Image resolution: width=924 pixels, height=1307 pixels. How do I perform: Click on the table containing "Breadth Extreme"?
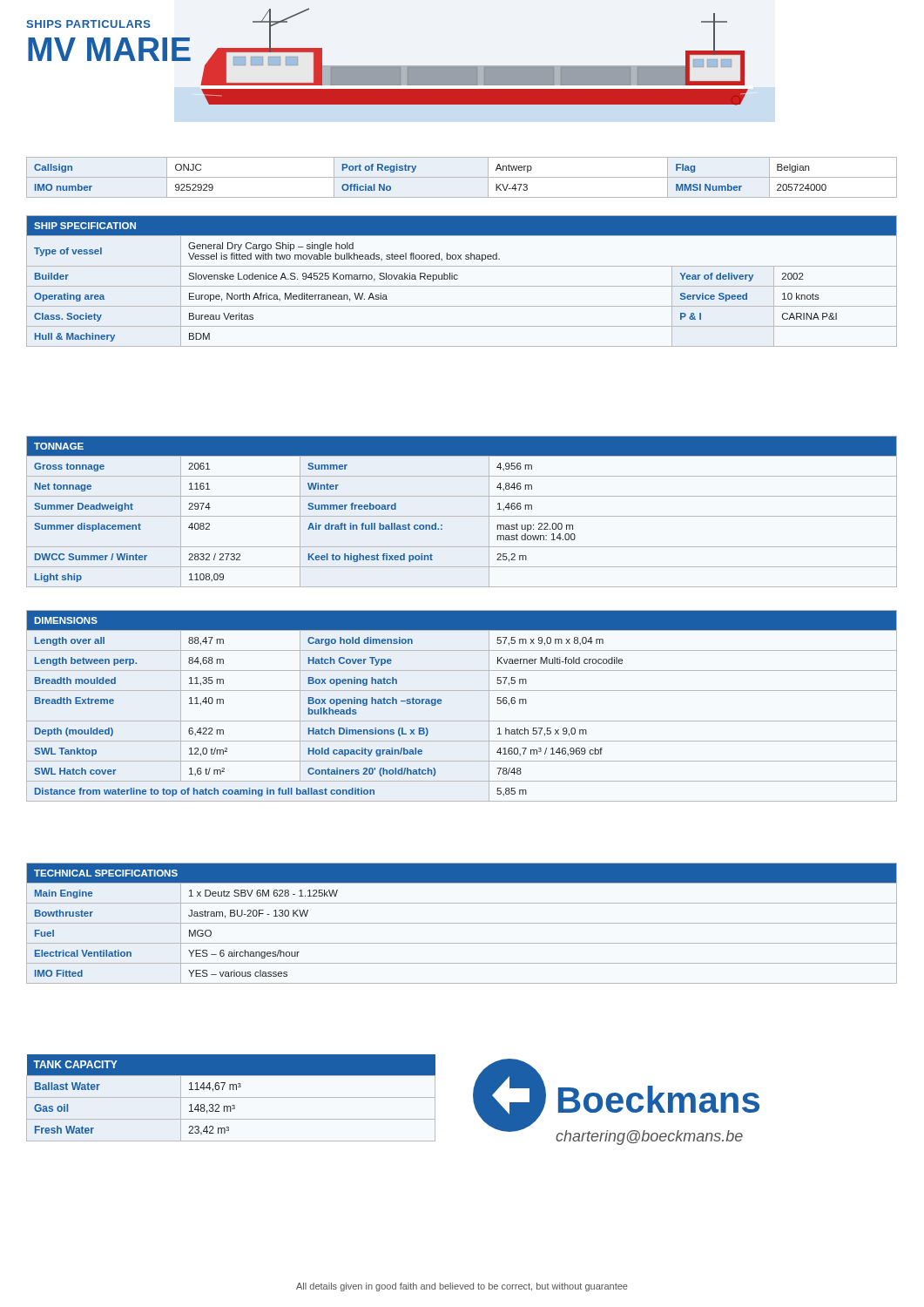462,706
